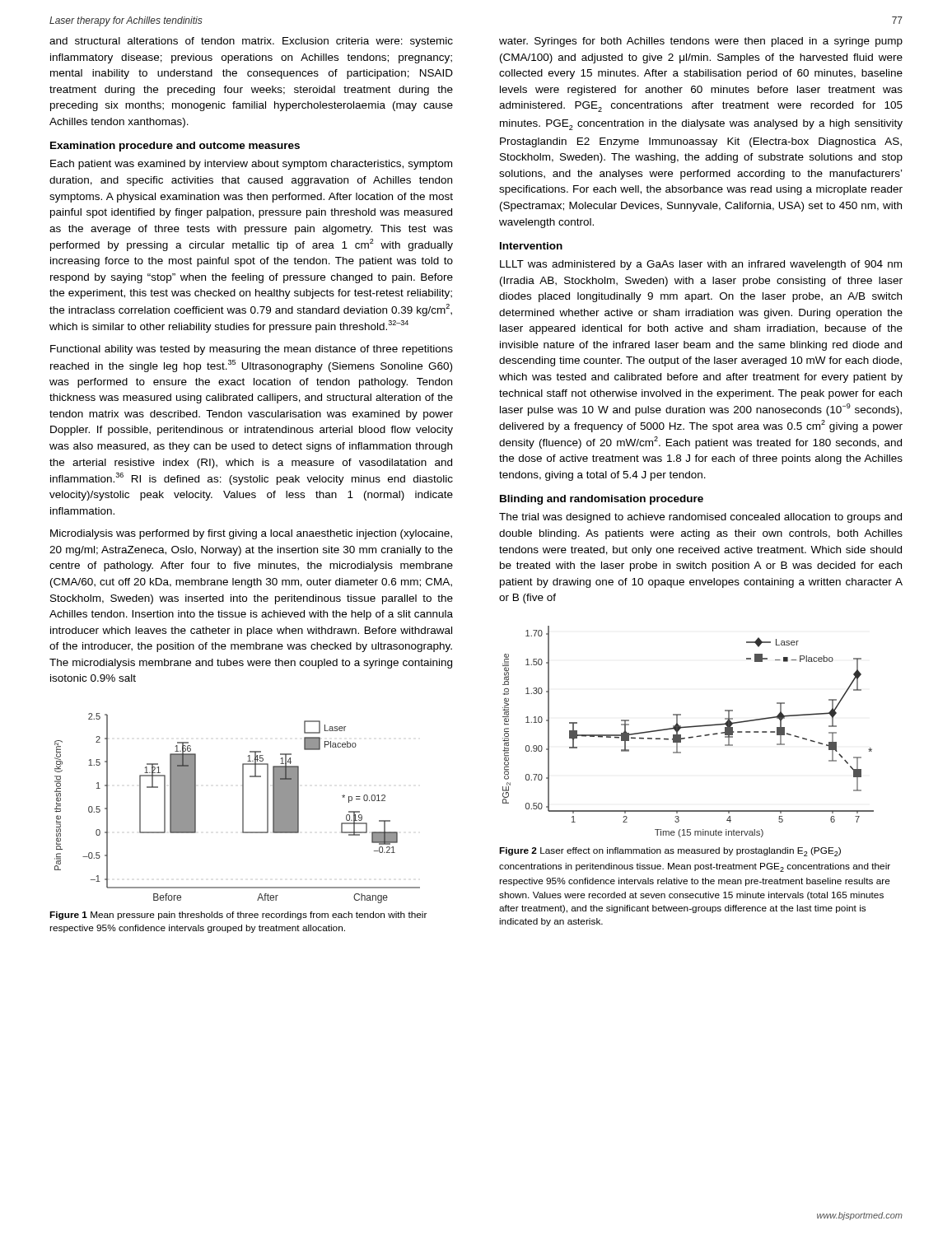This screenshot has width=952, height=1235.
Task: Locate the text block that reads "Each patient was"
Action: 251,245
